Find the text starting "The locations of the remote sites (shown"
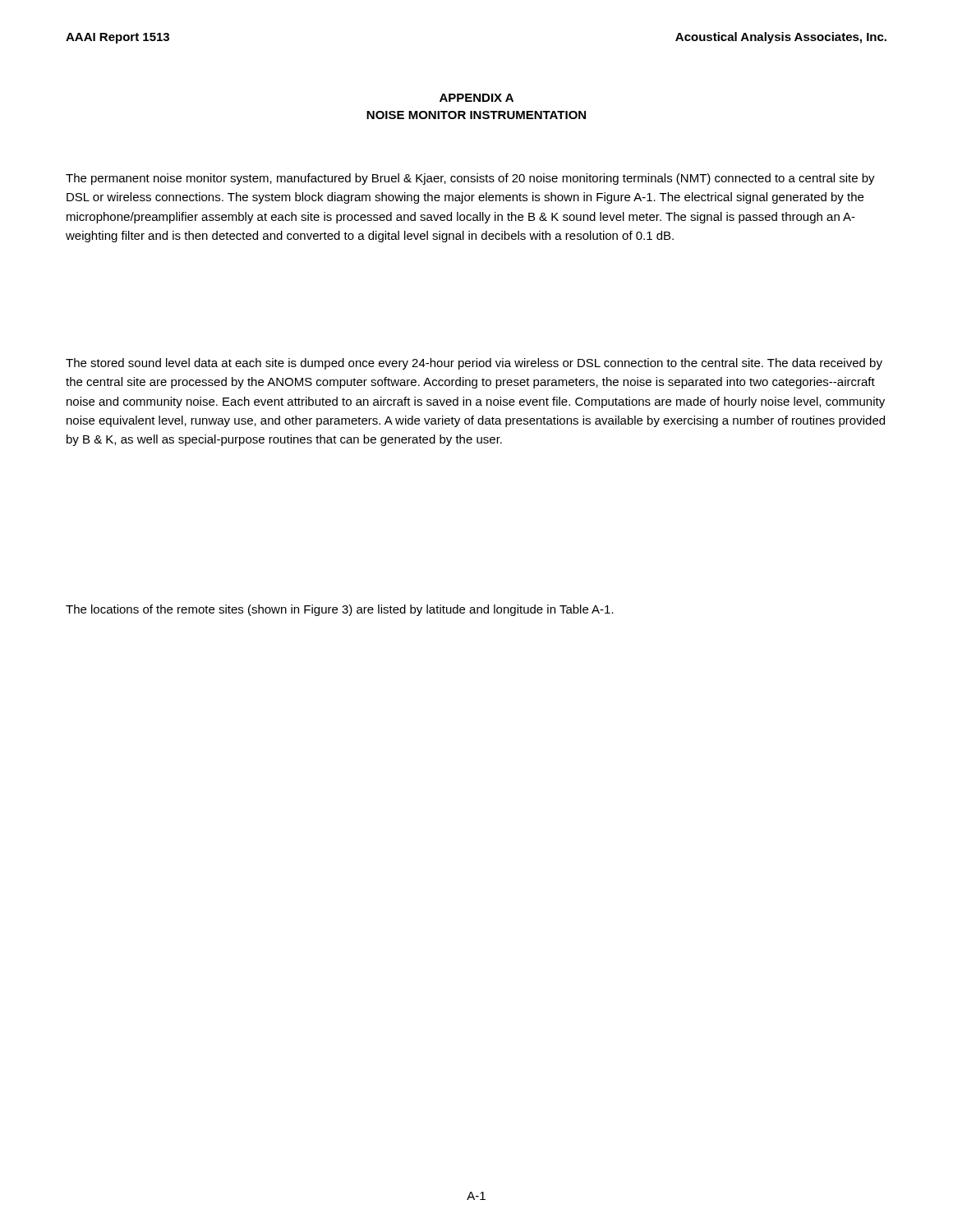953x1232 pixels. tap(340, 609)
